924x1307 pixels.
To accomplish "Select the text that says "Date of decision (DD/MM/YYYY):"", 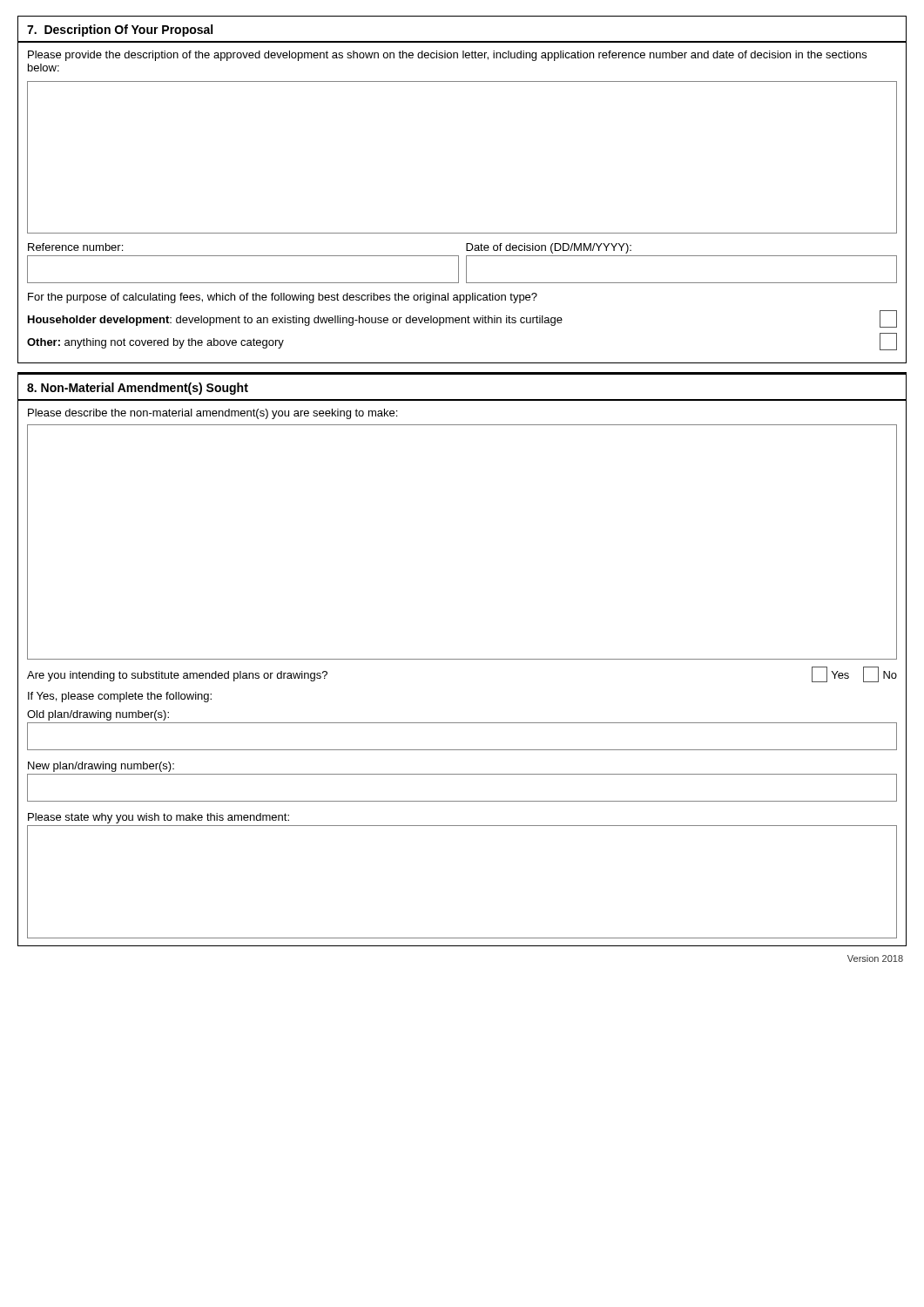I will click(549, 247).
